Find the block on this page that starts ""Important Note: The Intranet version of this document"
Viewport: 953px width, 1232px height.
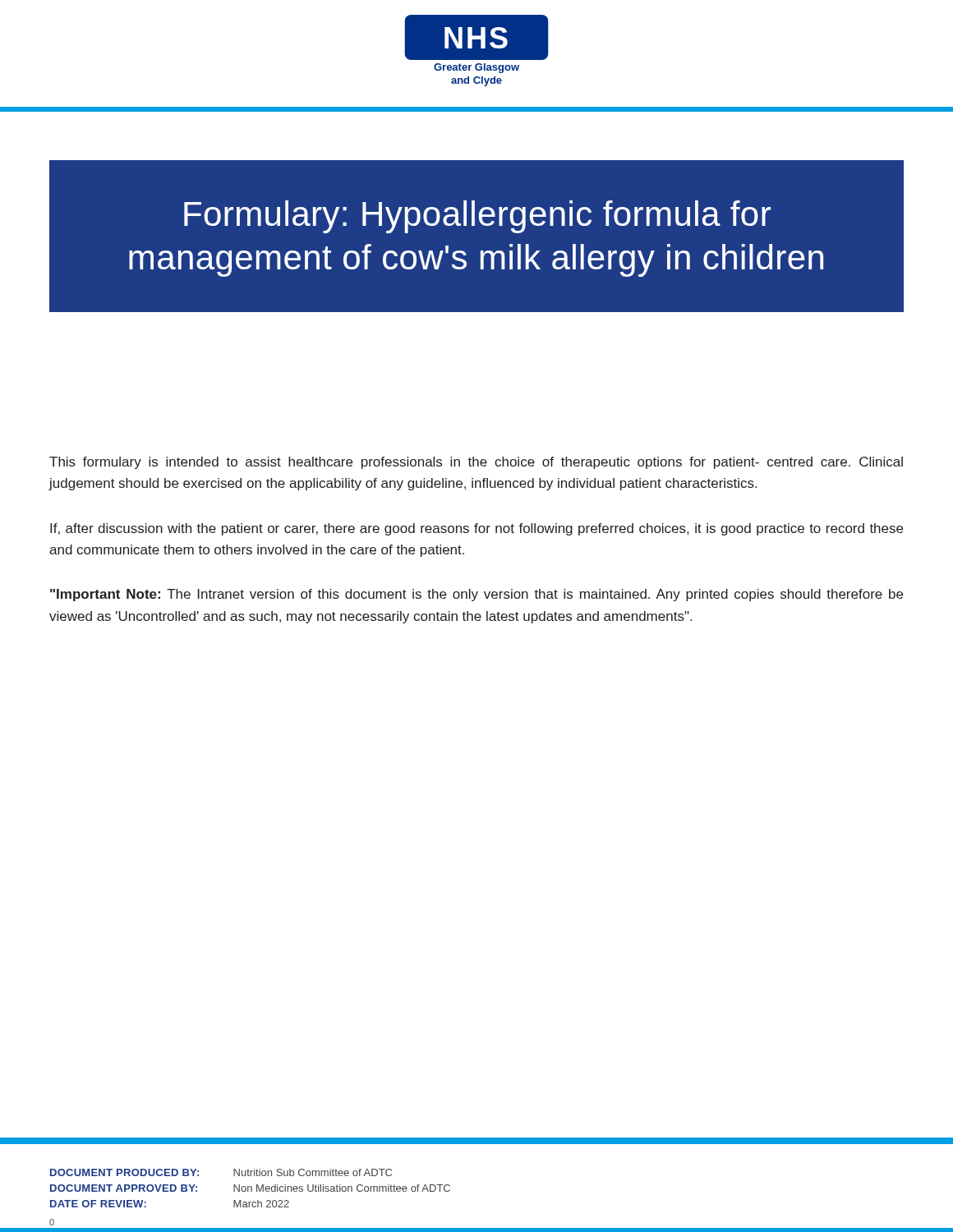point(476,606)
